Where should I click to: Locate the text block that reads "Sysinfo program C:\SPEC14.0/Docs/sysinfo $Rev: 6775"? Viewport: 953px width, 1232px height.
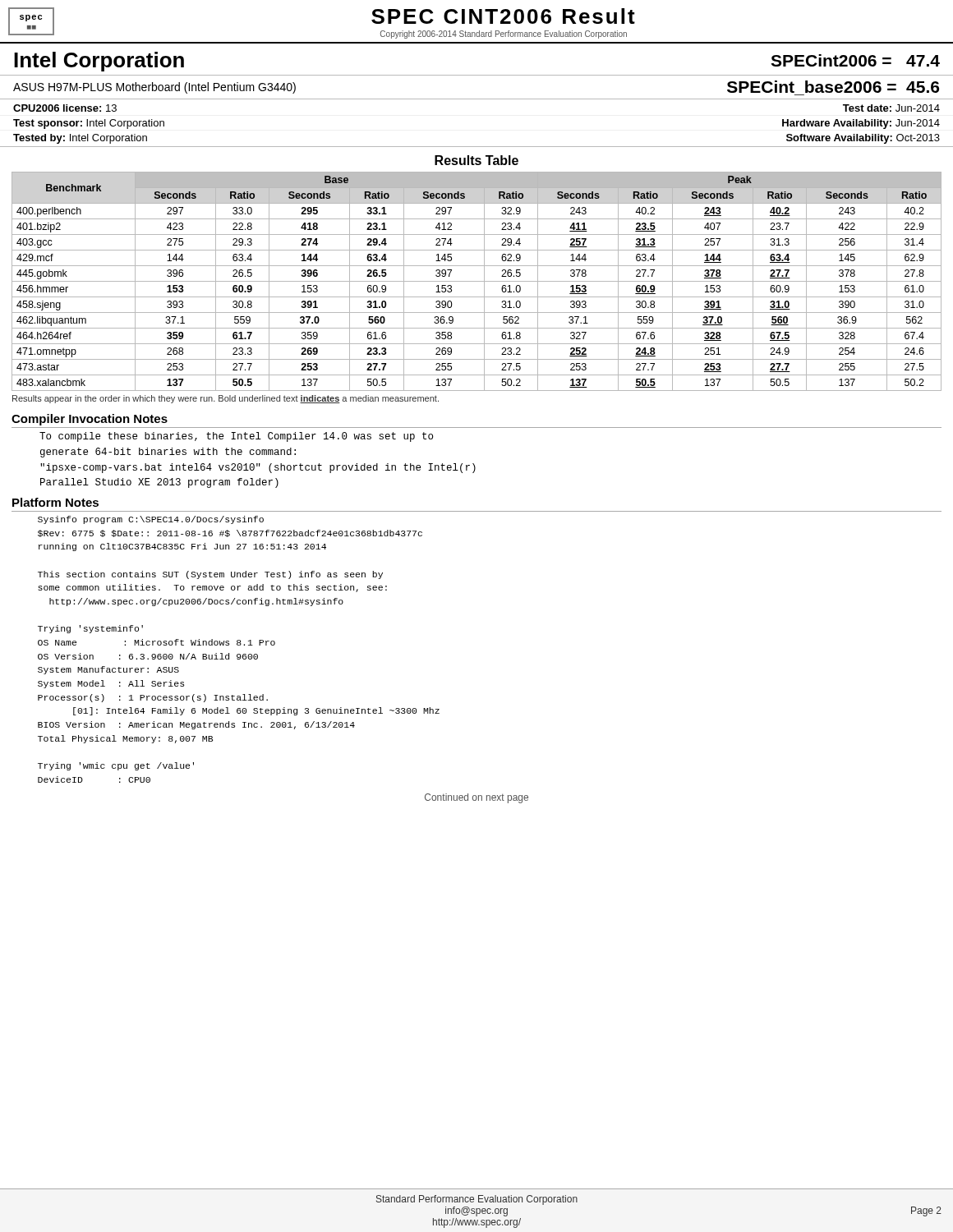(227, 650)
